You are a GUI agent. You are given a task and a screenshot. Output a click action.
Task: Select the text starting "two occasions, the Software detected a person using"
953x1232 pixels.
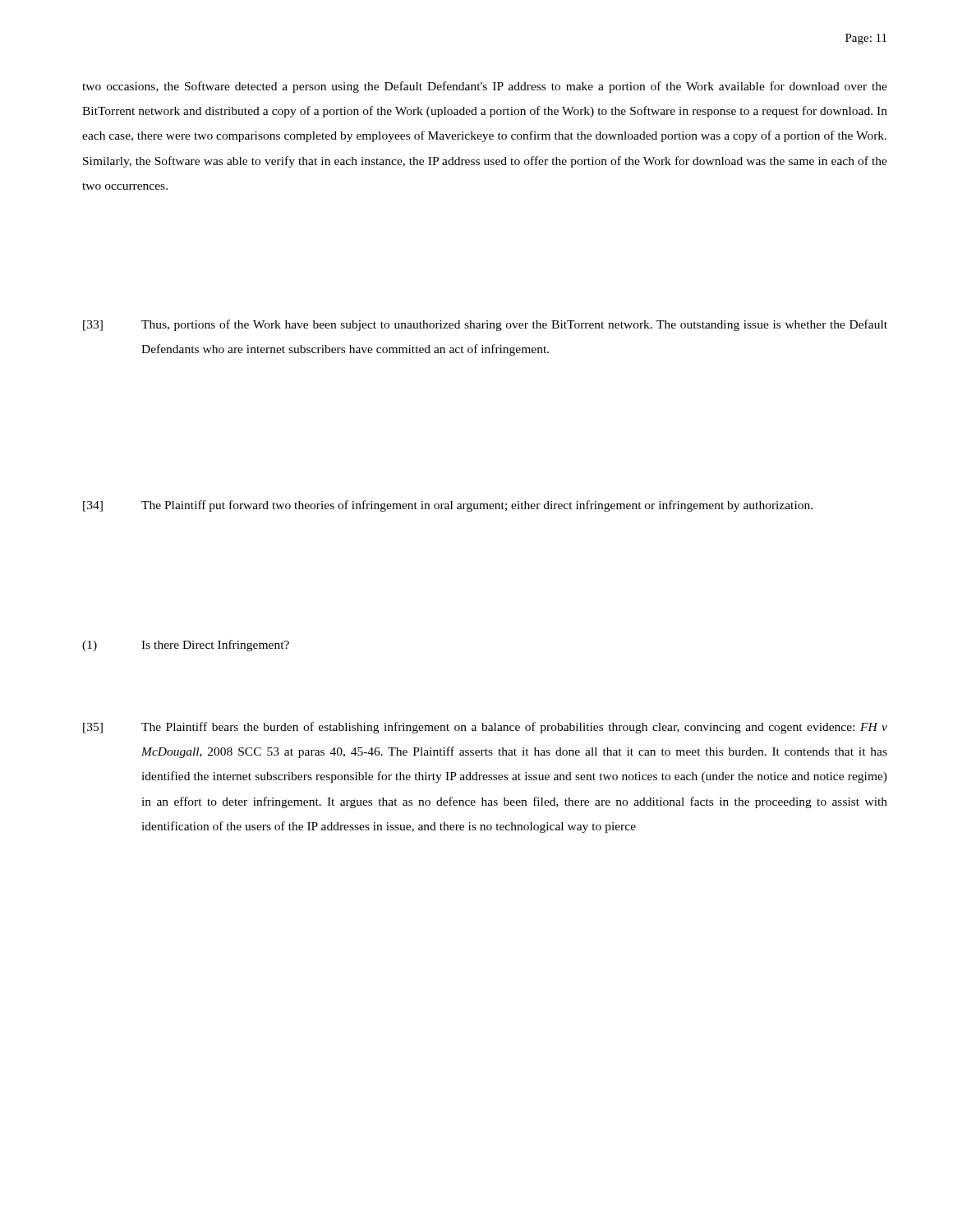(x=485, y=135)
